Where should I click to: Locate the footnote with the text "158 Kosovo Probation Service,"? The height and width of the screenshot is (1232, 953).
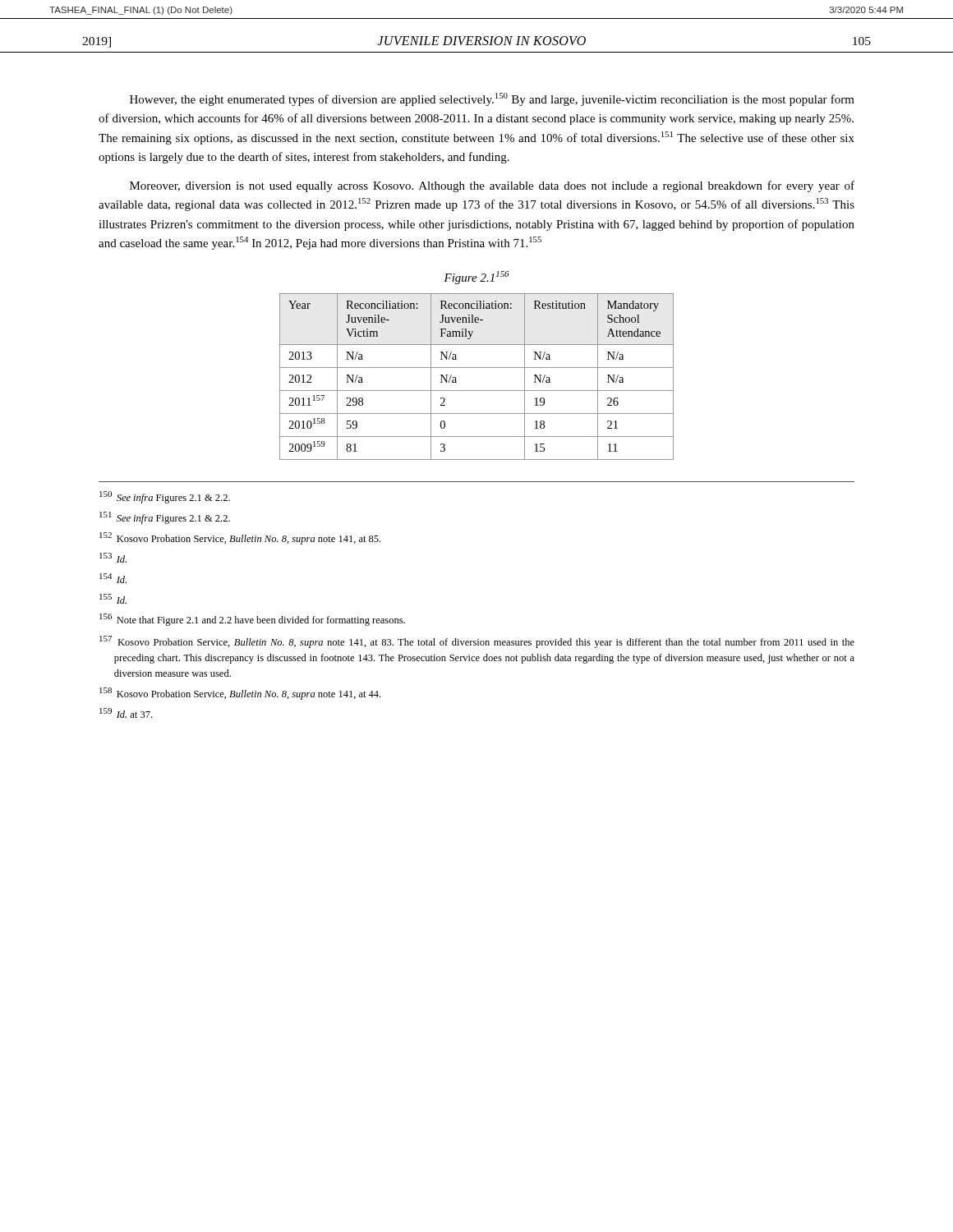coord(240,692)
